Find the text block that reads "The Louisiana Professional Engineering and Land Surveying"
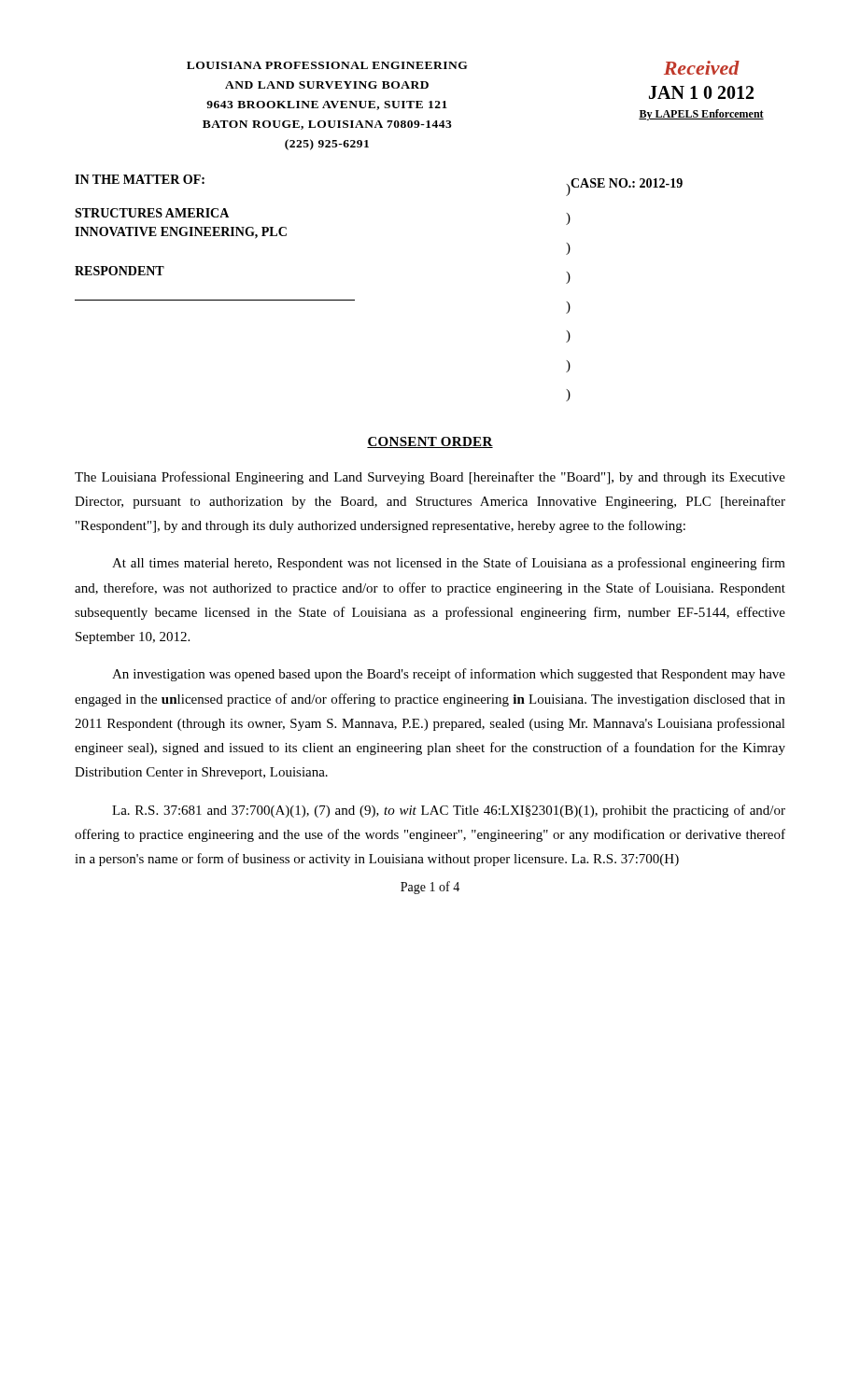 430,501
